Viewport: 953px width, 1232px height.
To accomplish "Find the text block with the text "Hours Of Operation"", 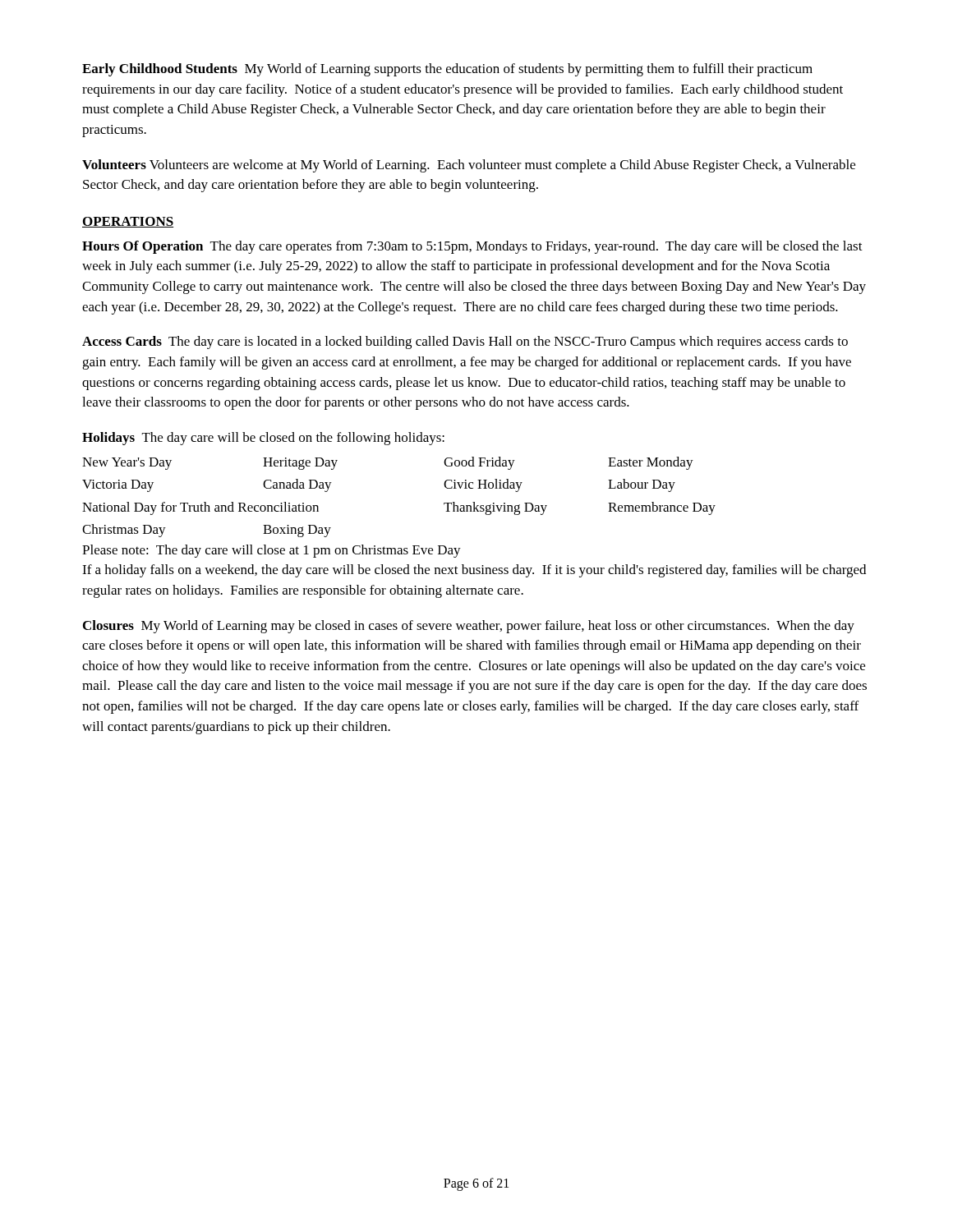I will pos(474,276).
